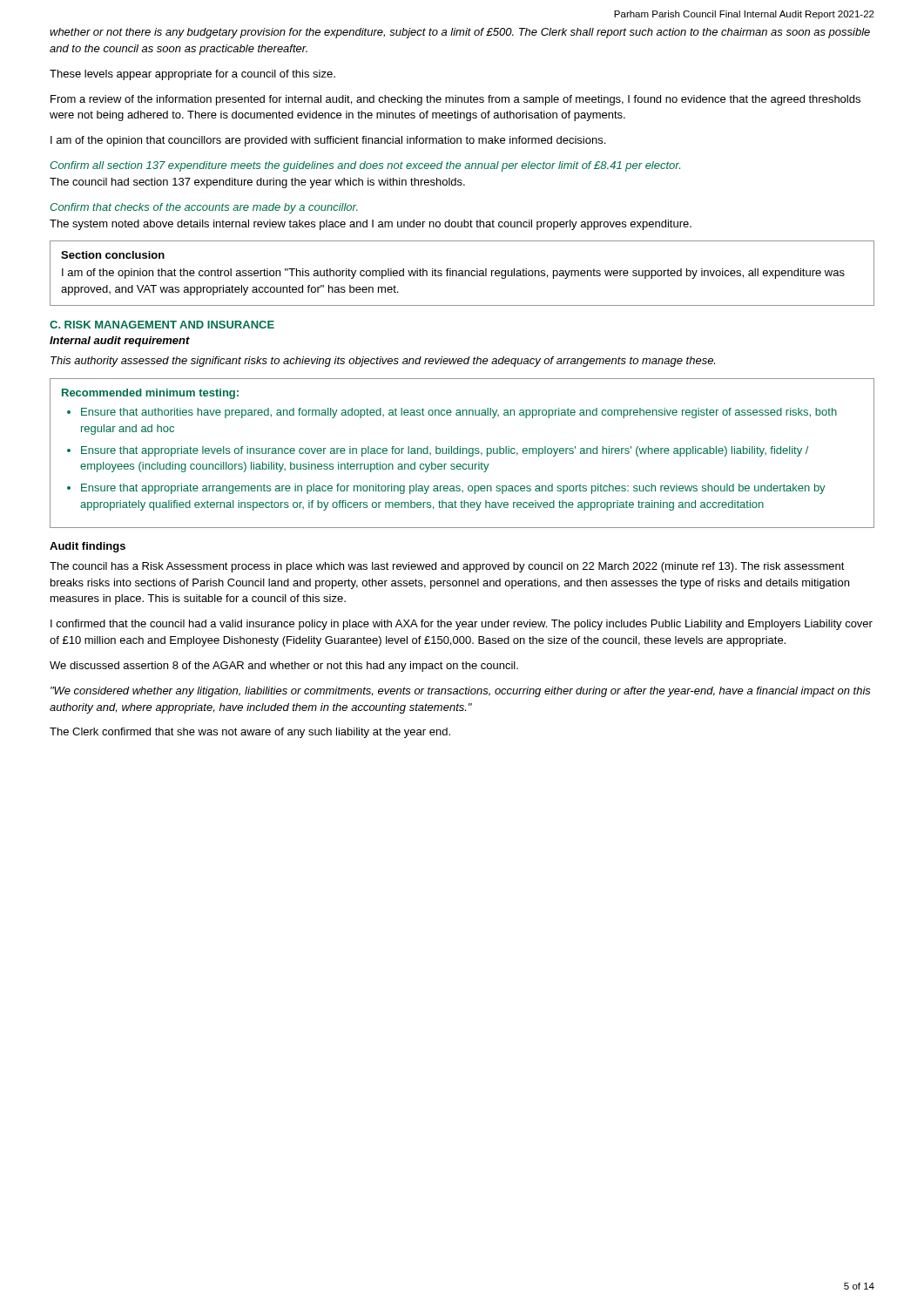Image resolution: width=924 pixels, height=1307 pixels.
Task: Select the text block containing "We discussed assertion 8 of"
Action: 284,665
